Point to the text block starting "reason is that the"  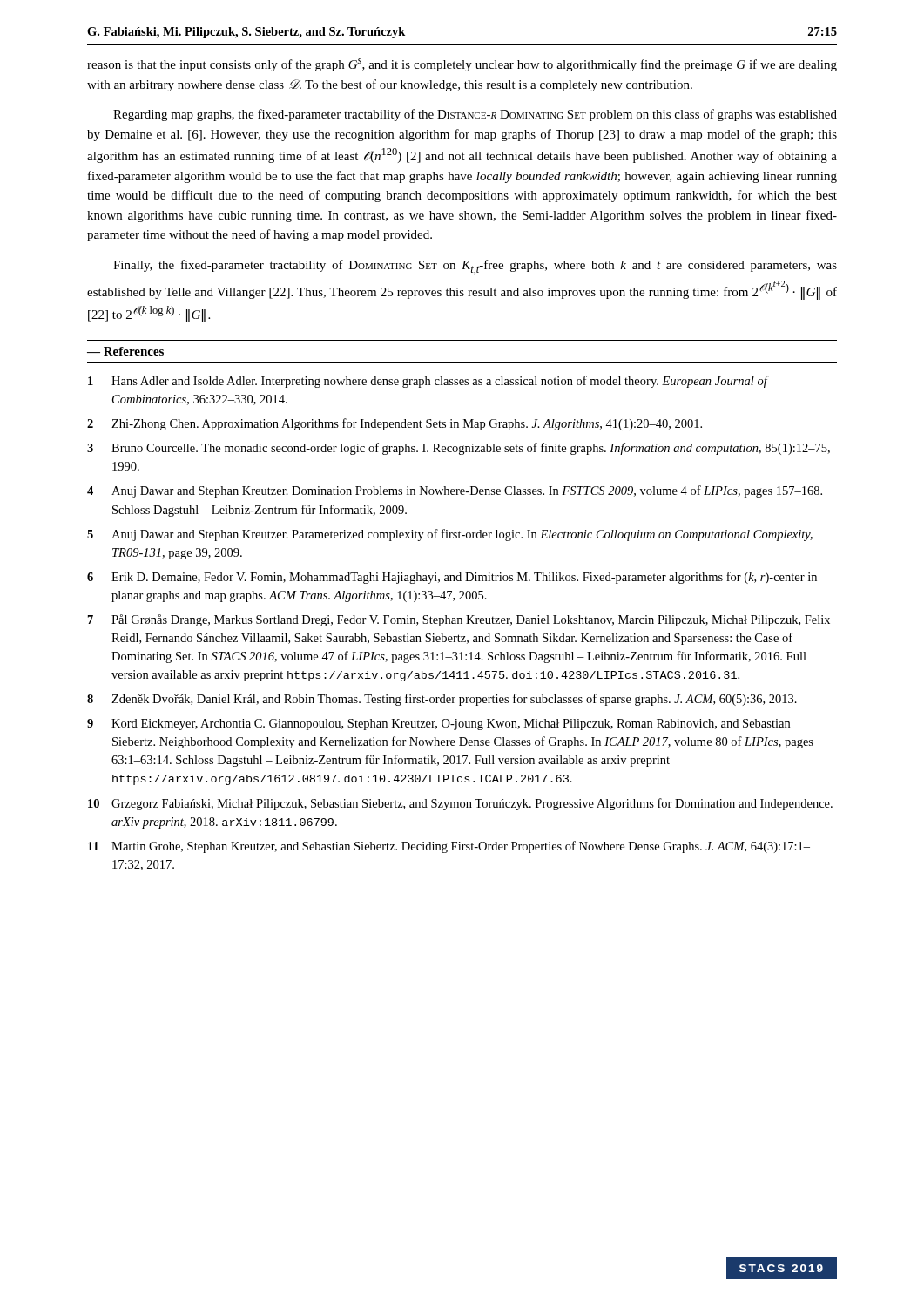click(x=462, y=73)
